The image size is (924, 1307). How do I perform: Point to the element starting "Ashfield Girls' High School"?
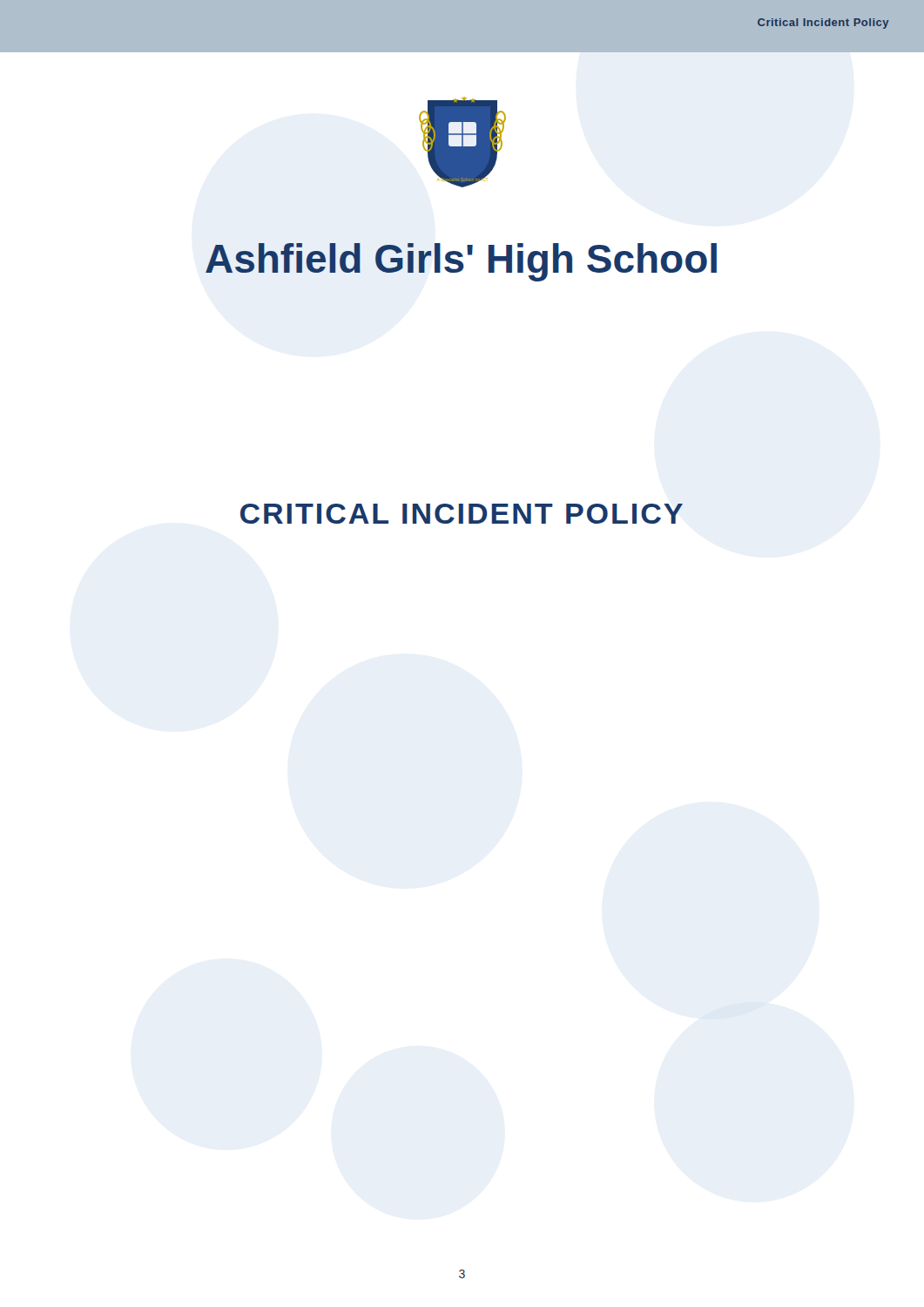coord(462,259)
